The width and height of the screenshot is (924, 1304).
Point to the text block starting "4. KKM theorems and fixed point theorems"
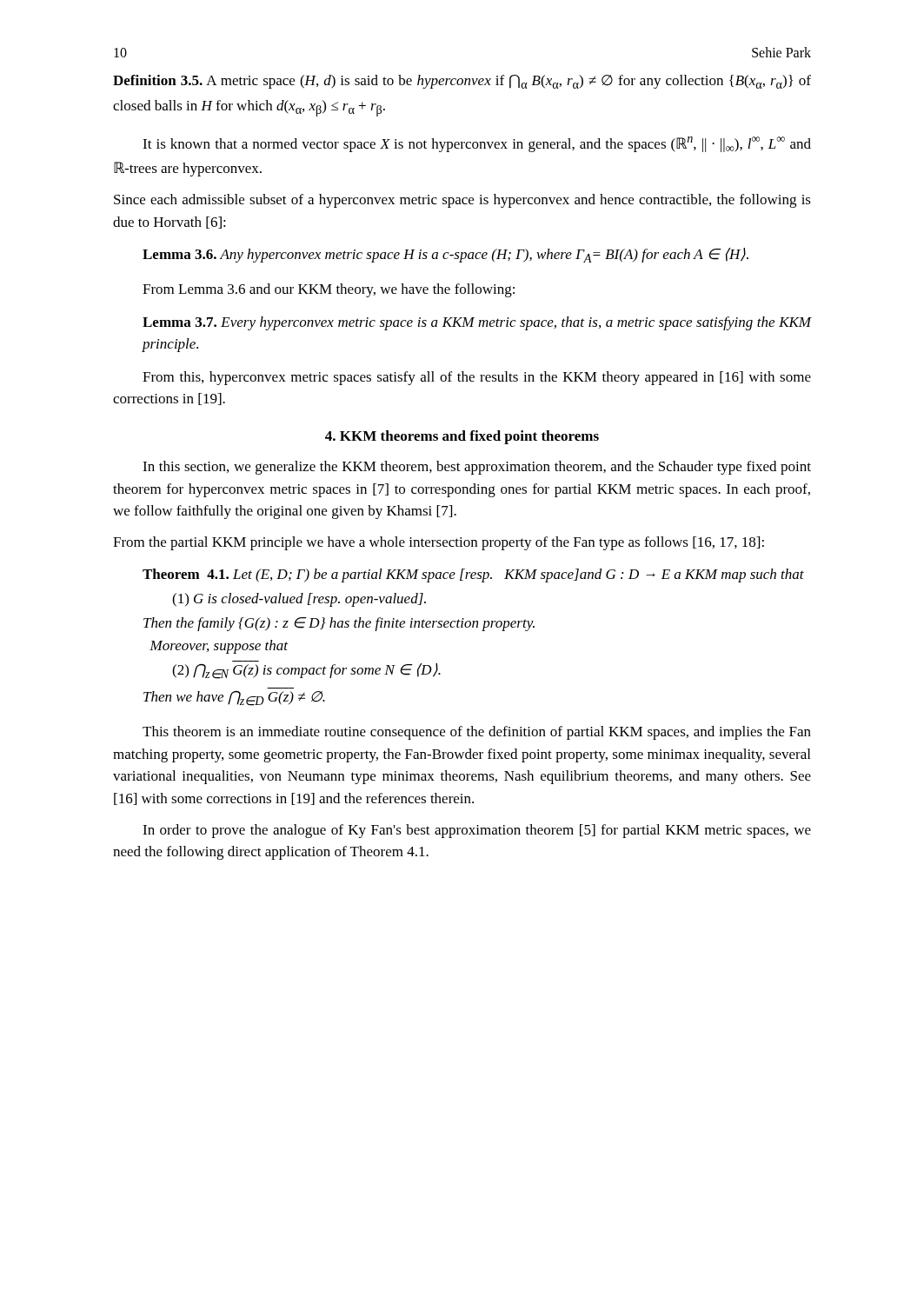click(x=462, y=436)
